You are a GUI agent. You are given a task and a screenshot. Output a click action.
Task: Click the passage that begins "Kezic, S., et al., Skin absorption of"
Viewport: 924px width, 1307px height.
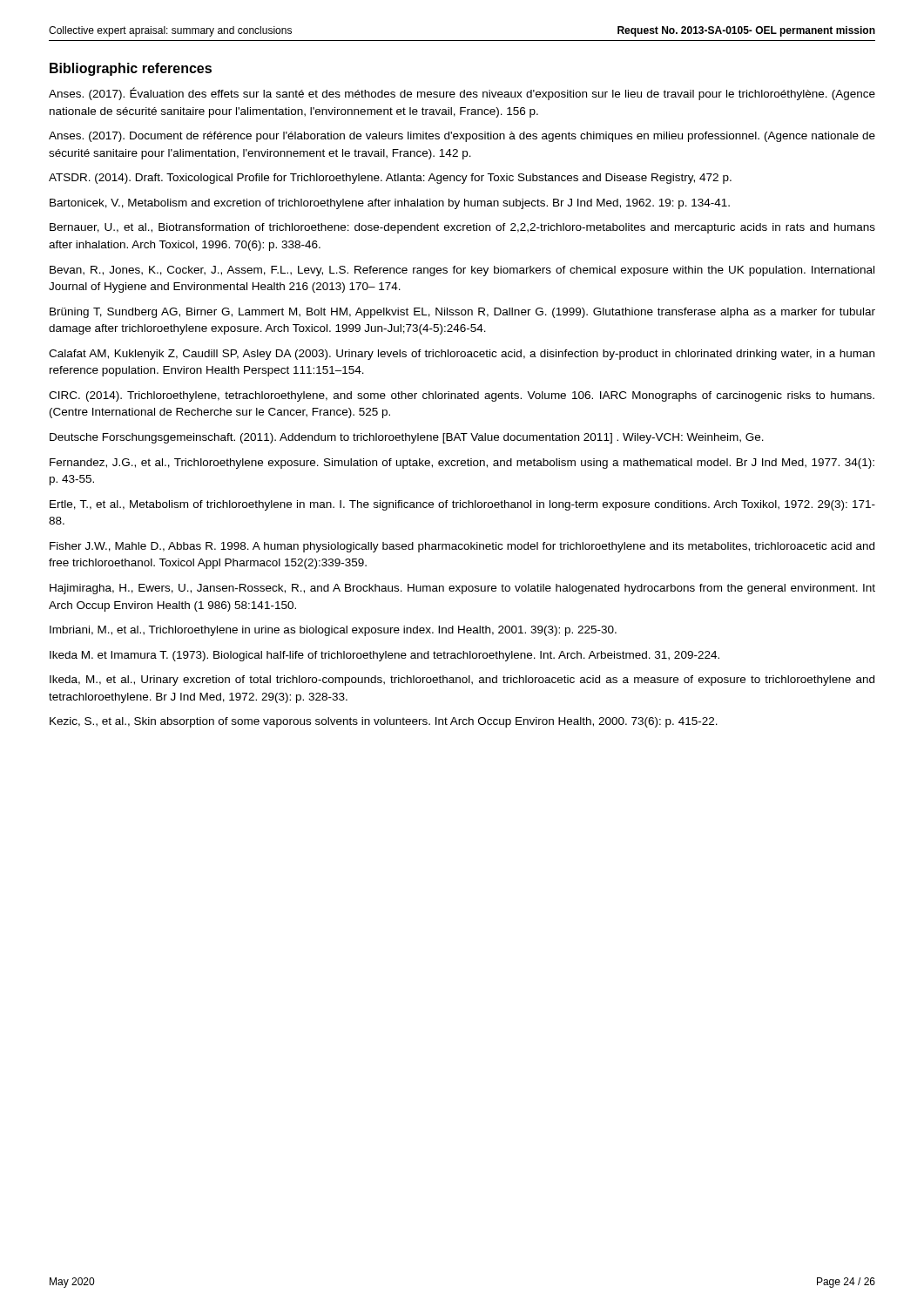(x=383, y=721)
